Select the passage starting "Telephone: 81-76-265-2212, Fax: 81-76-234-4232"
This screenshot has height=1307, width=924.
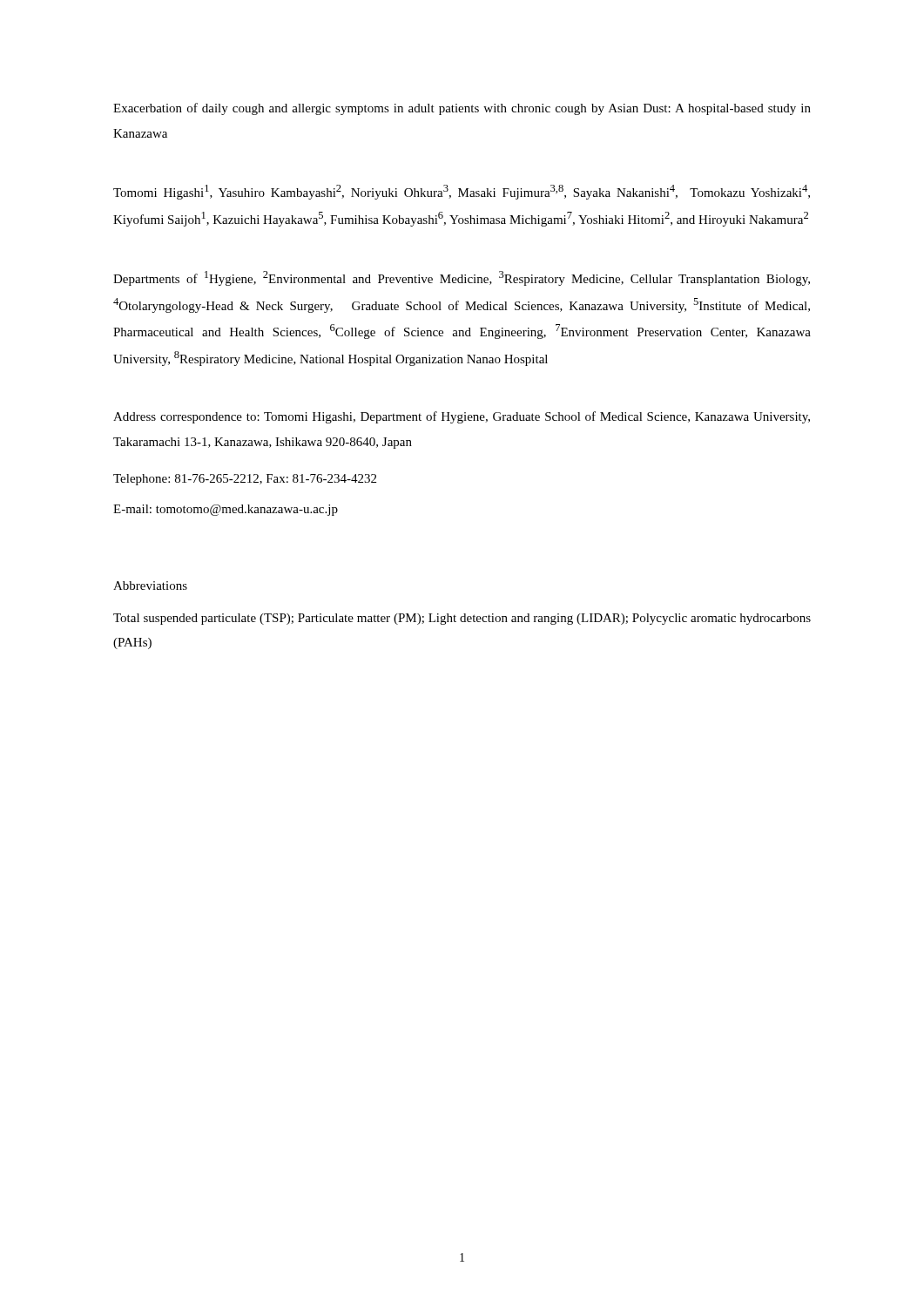point(245,478)
